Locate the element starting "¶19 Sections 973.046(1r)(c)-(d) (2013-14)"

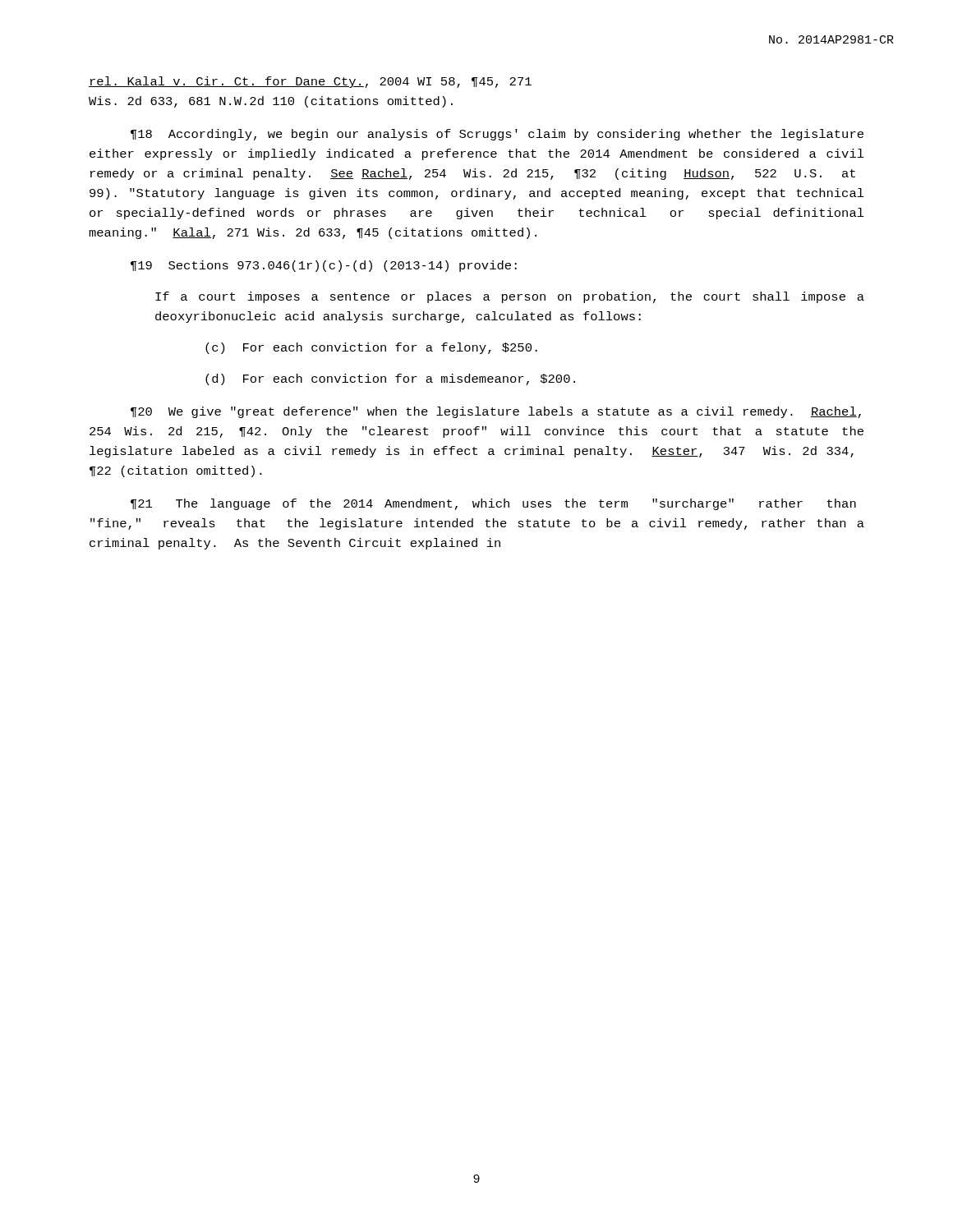(304, 266)
